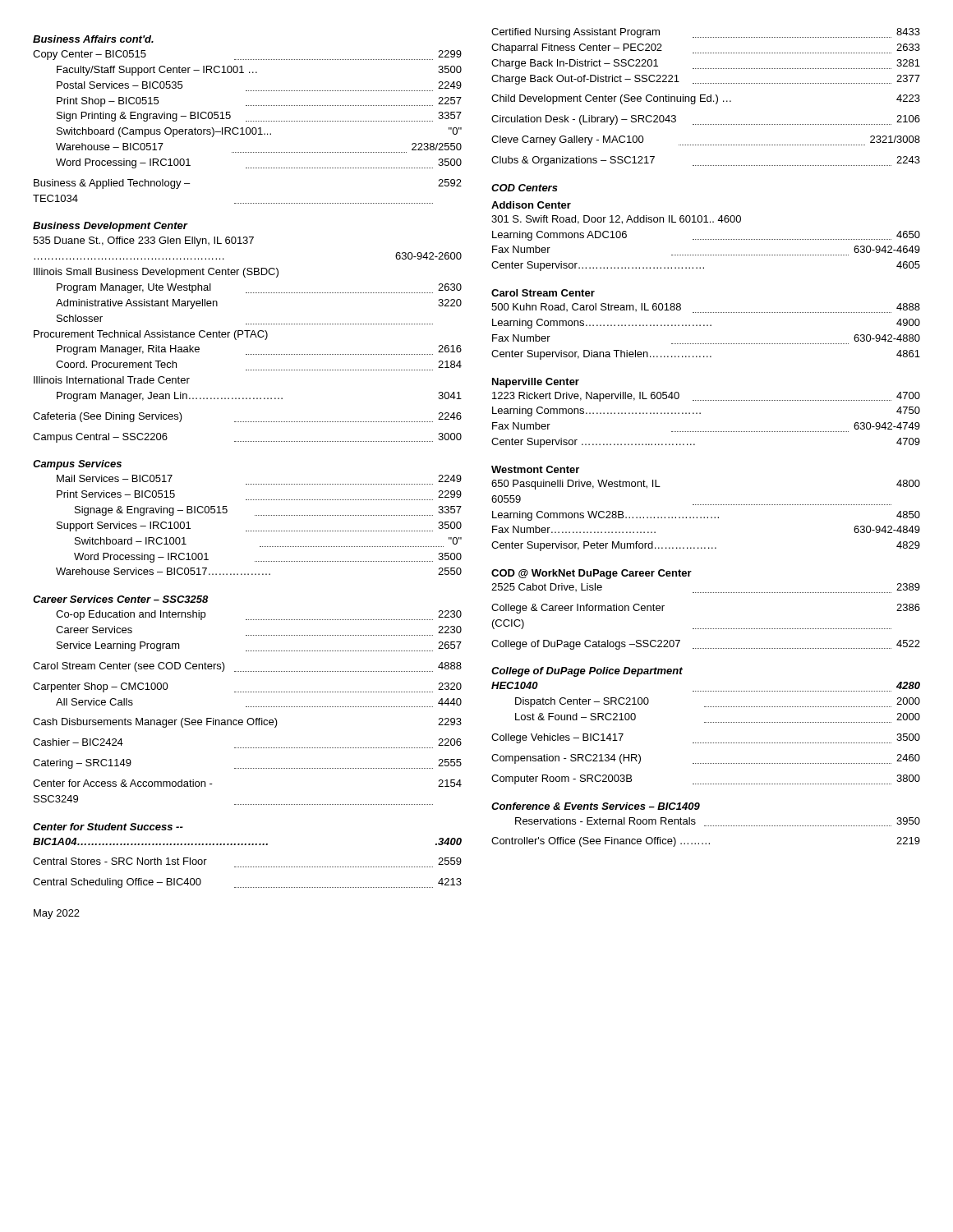Click on the text block starting "Addison Center 301 S. Swift Road,"
This screenshot has height=1232, width=953.
(x=706, y=236)
